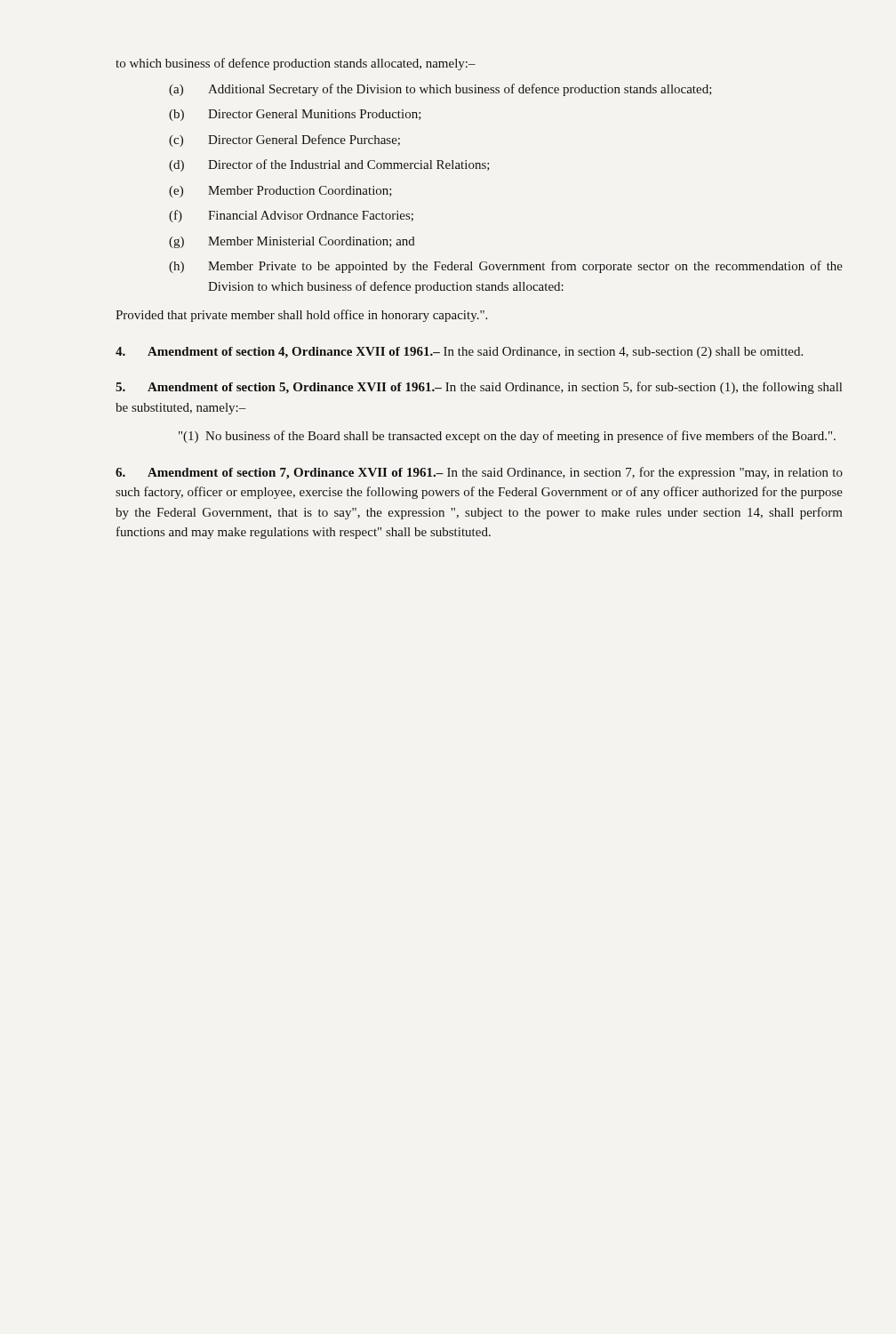Select the passage starting "(e) Member Production Coordination;"
The width and height of the screenshot is (896, 1334).
coord(280,192)
